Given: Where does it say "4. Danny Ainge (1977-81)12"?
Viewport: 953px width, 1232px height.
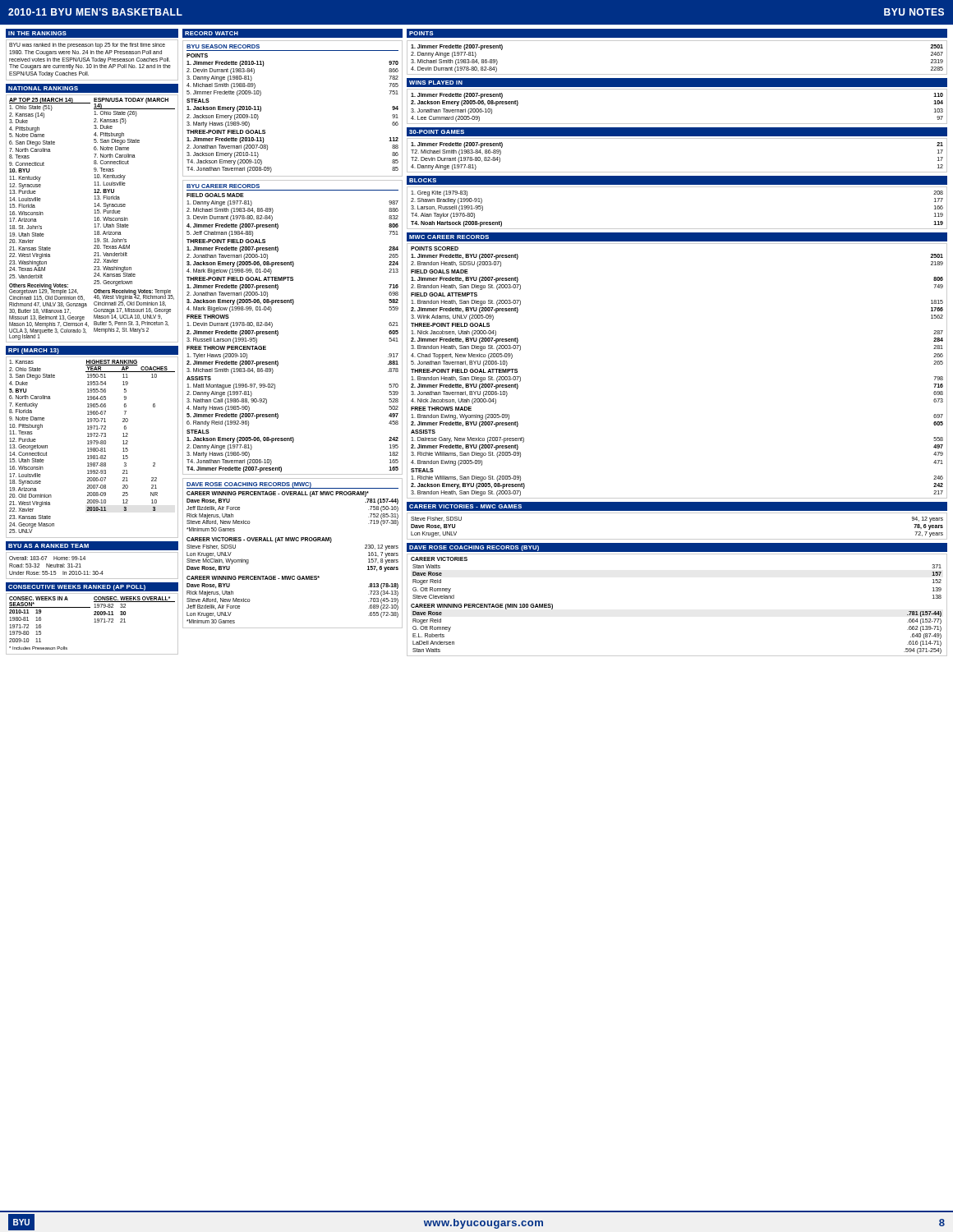Looking at the screenshot, I should (x=677, y=166).
